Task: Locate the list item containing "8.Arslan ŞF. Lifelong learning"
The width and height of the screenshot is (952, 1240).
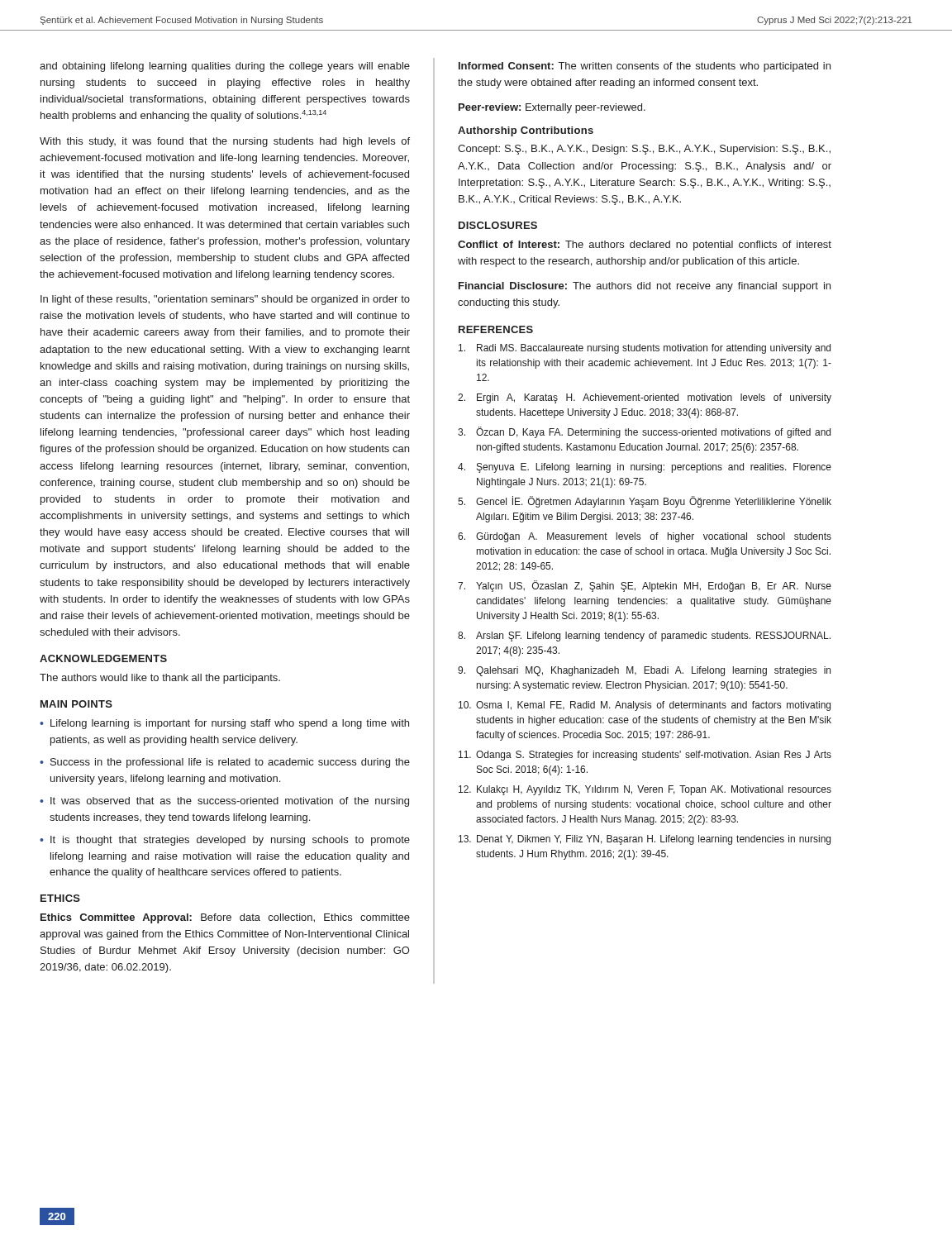Action: point(645,643)
